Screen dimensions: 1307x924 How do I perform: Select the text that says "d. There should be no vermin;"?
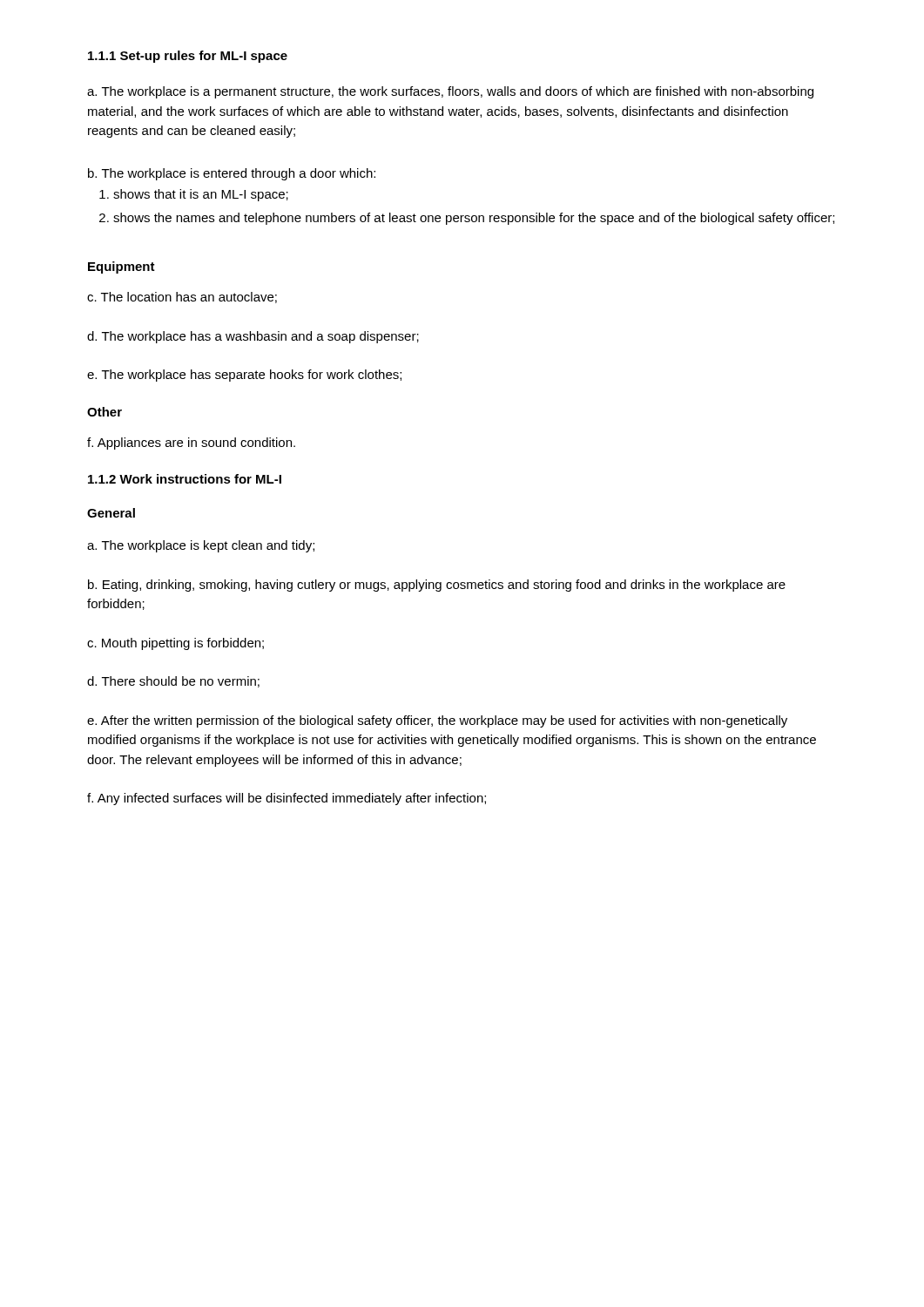174,681
